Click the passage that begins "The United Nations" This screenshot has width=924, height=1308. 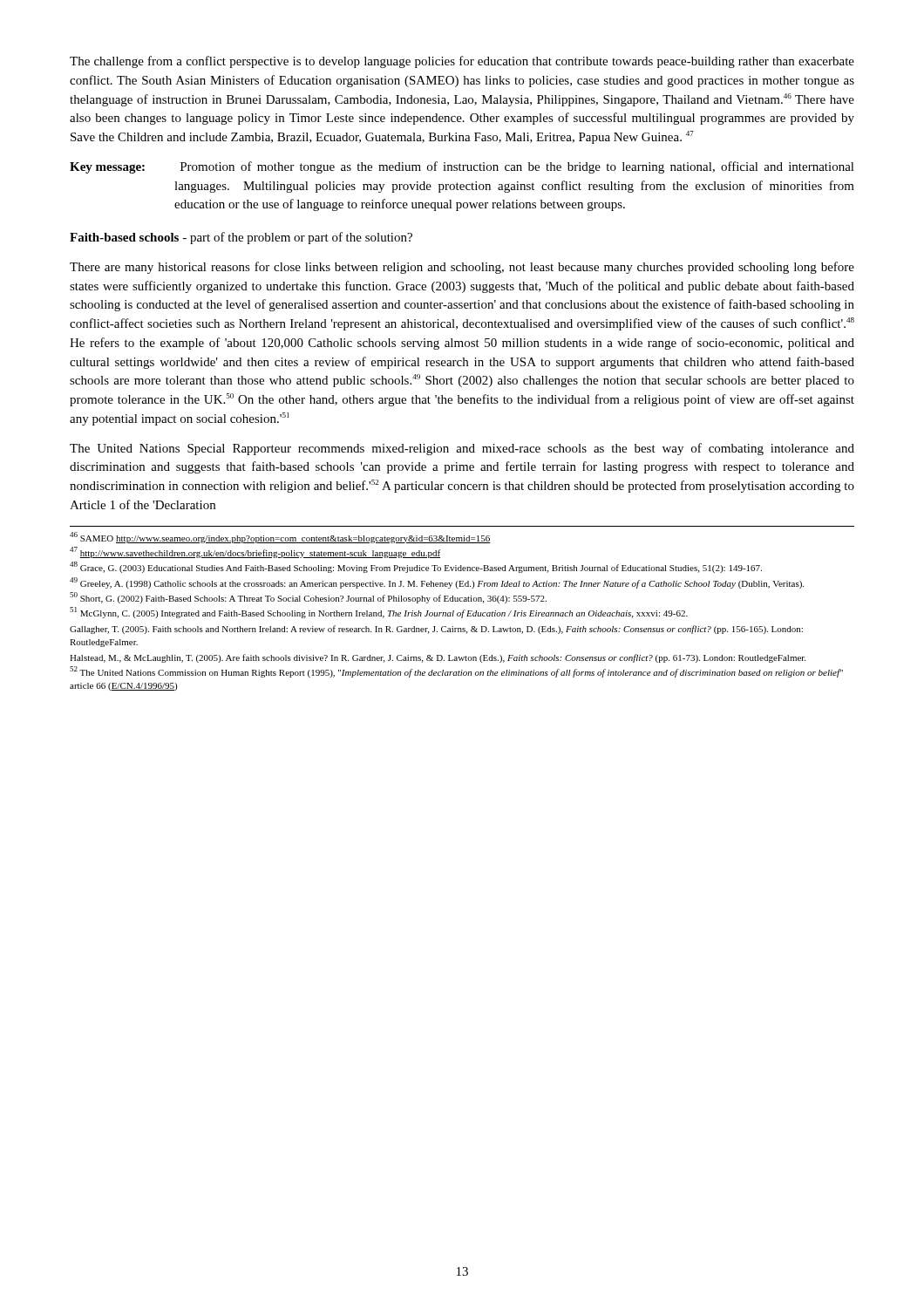pyautogui.click(x=462, y=477)
